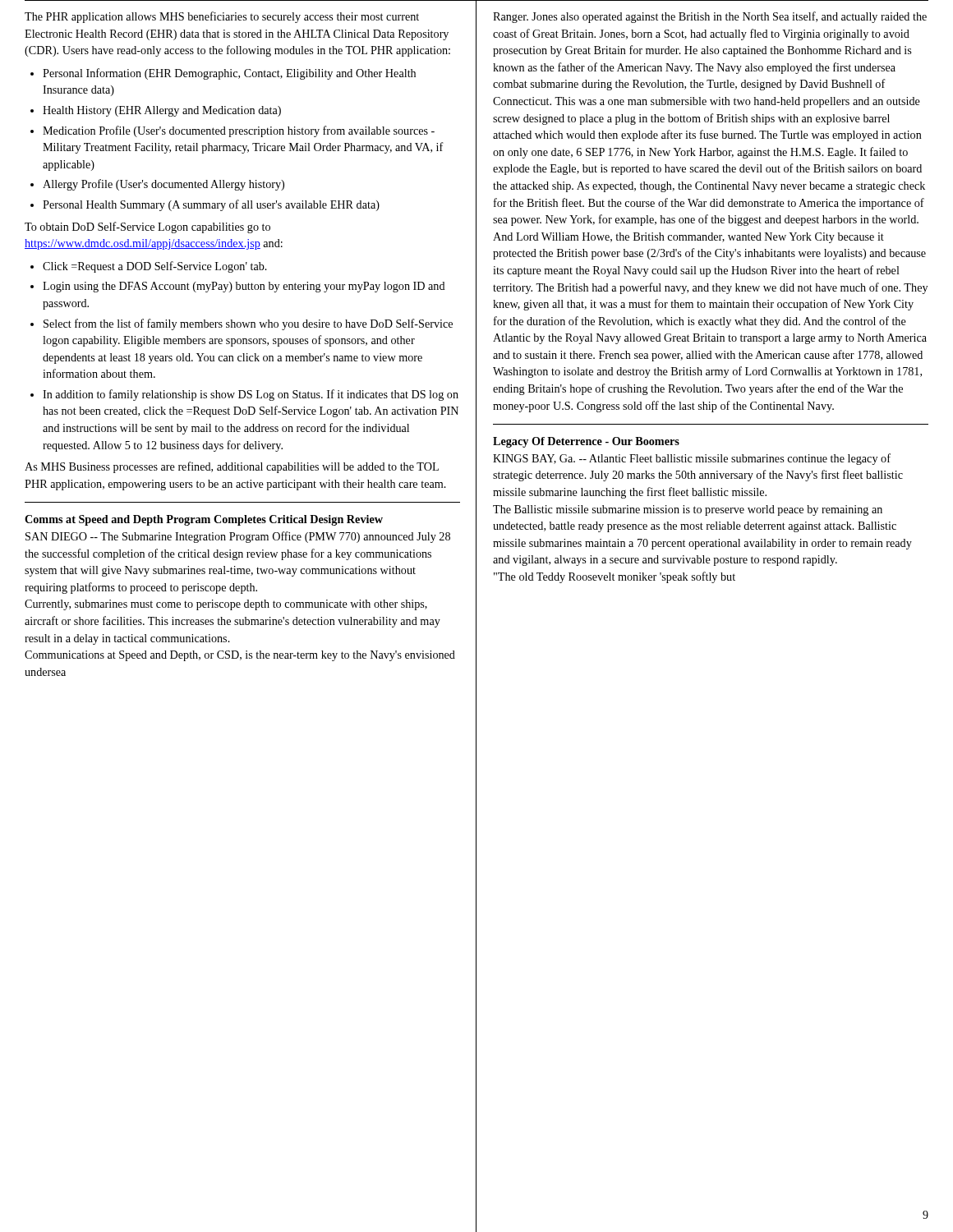The height and width of the screenshot is (1232, 953).
Task: Locate the region starting "Login using the DFAS Account (myPay)"
Action: point(244,295)
